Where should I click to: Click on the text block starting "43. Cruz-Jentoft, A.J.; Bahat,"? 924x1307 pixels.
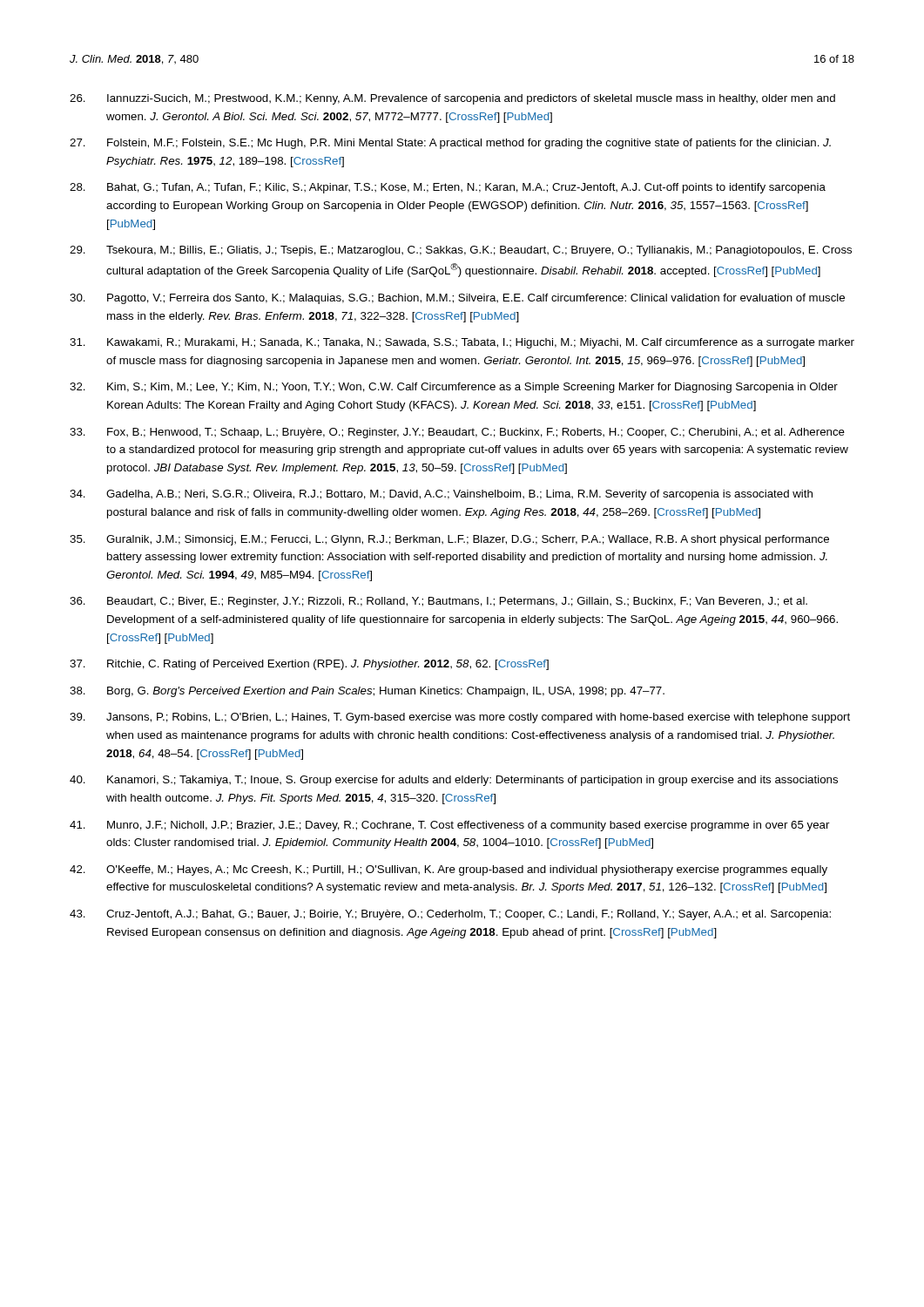pyautogui.click(x=462, y=923)
